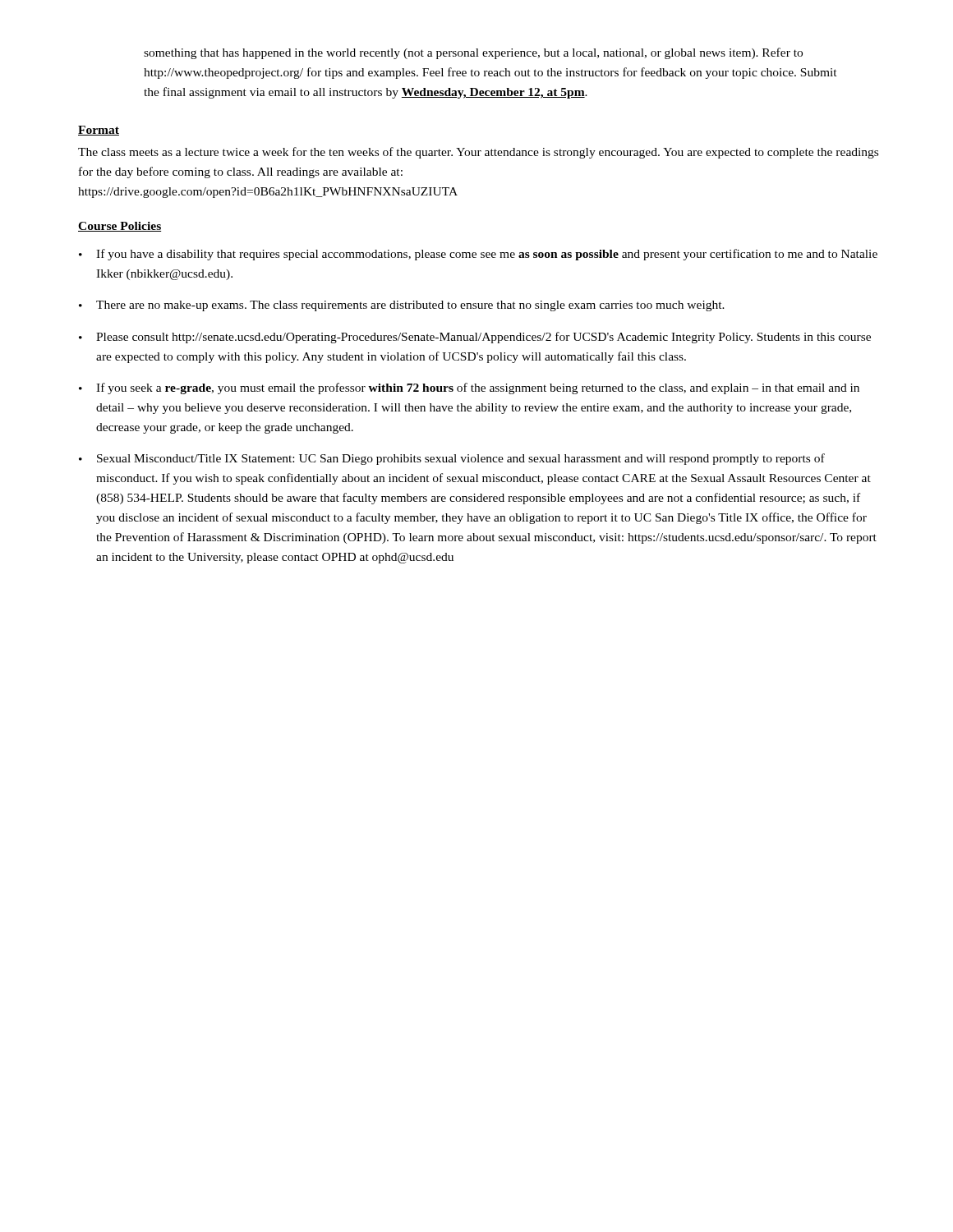The width and height of the screenshot is (953, 1232).
Task: Locate the passage starting "• Please consult http://senate.ucsd.edu/Operating-Procedures/Senate-Manual/Appendices/2 for UCSD's"
Action: coord(479,347)
